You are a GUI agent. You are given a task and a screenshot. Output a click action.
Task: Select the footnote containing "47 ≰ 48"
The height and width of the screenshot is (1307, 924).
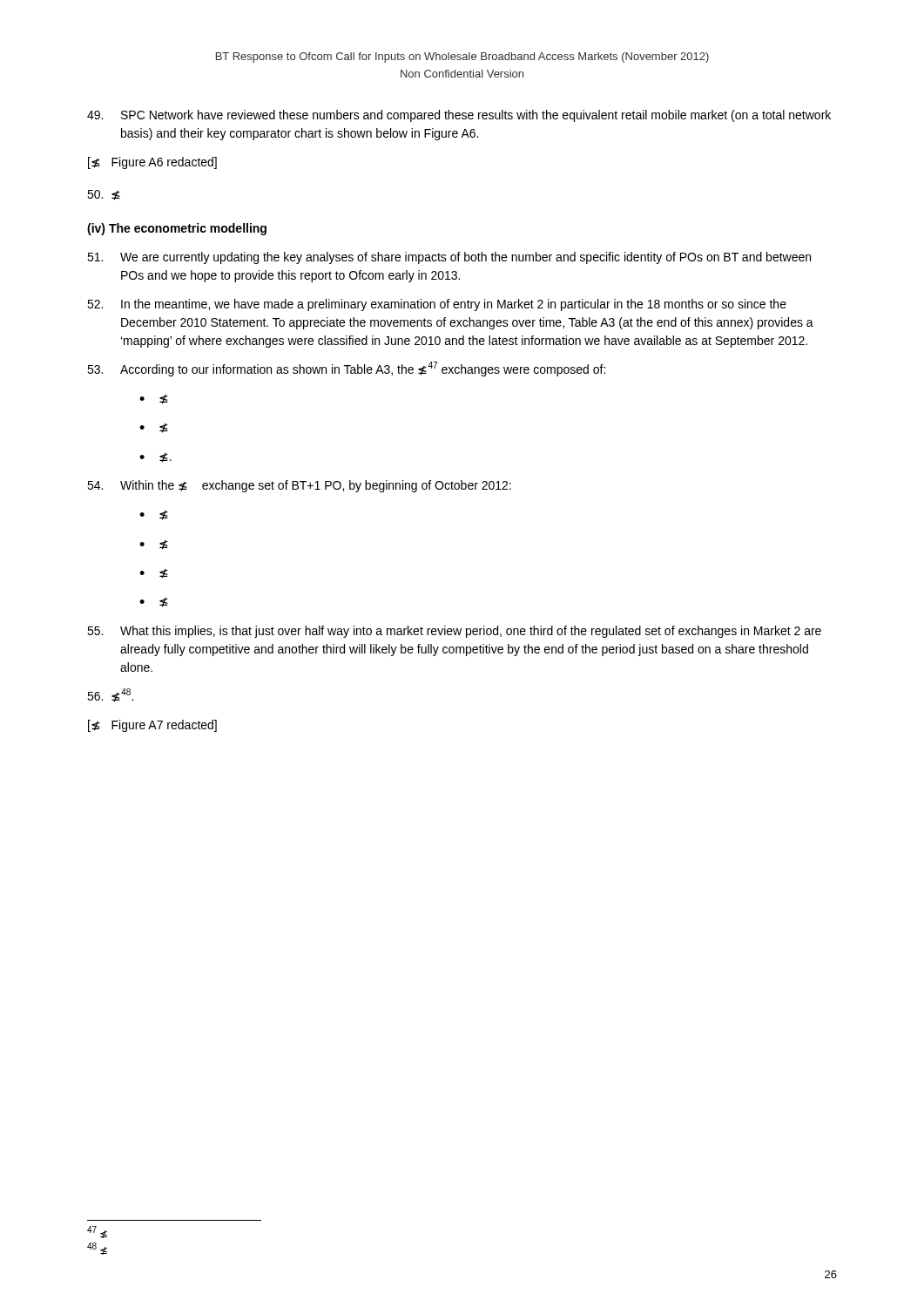click(x=98, y=1241)
